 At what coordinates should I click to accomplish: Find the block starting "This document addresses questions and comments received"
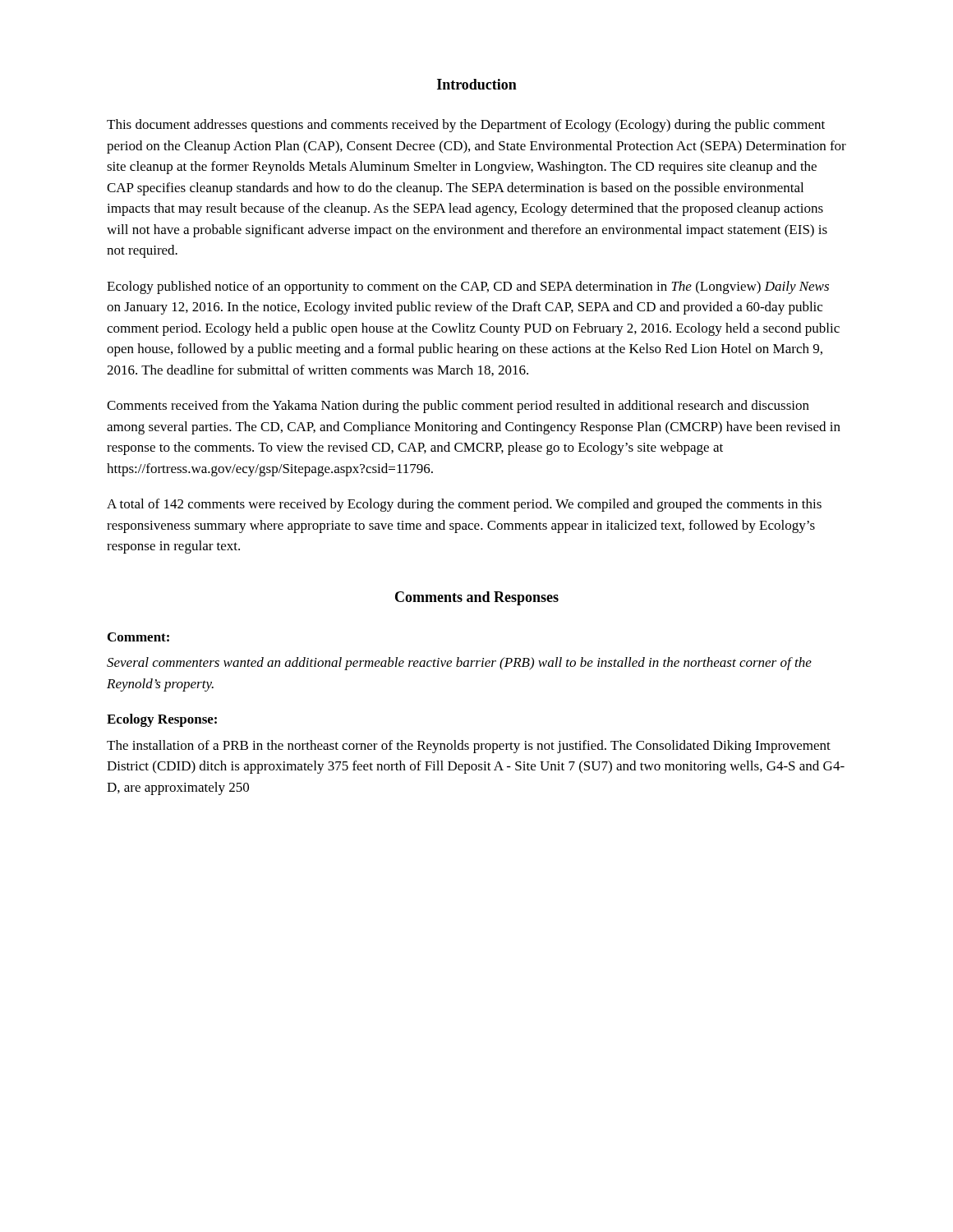tap(476, 187)
